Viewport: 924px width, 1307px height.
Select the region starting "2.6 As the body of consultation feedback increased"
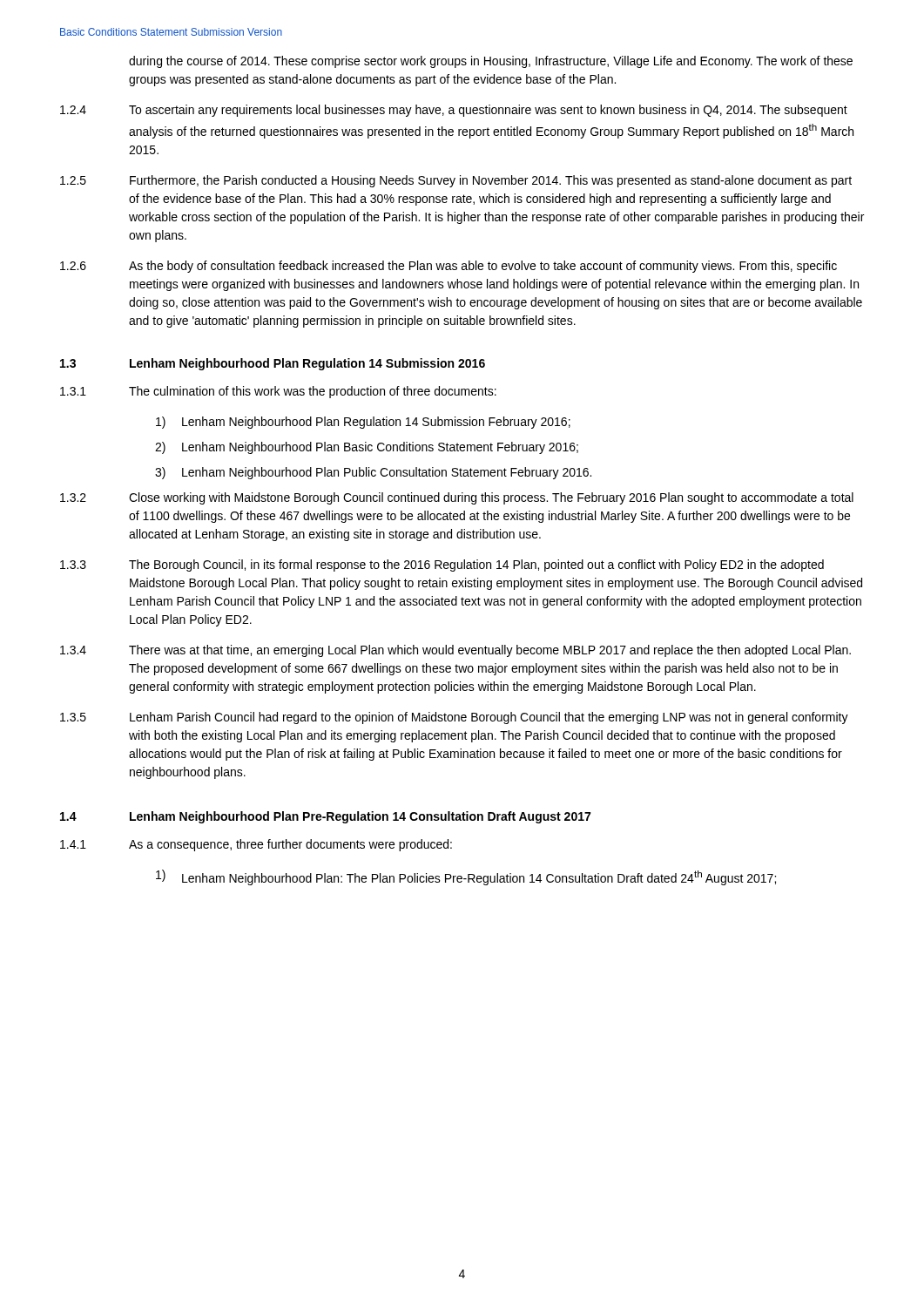(x=462, y=293)
